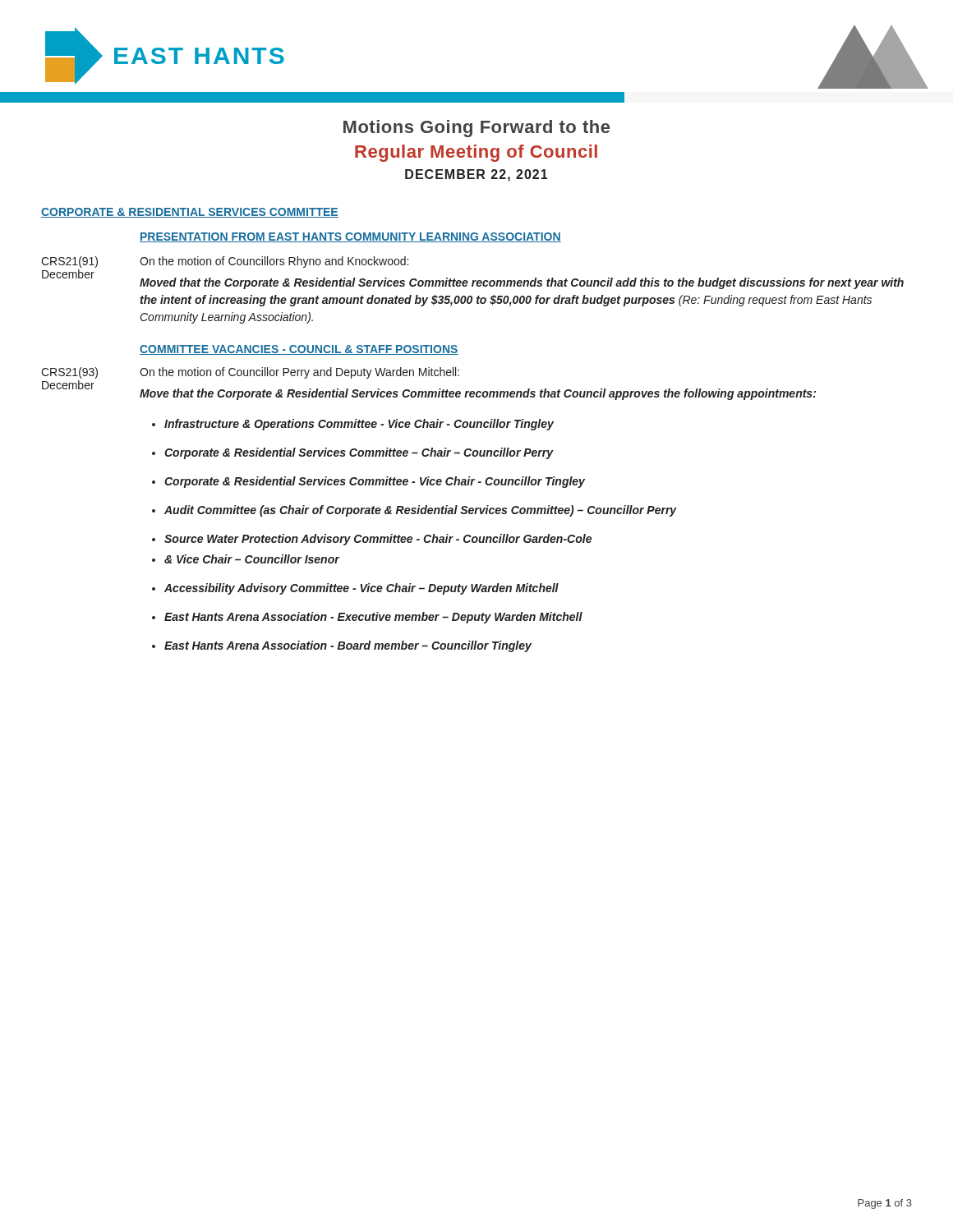This screenshot has width=953, height=1232.
Task: Locate the text "CORPORATE & RESIDENTIAL SERVICES COMMITTEE"
Action: point(190,212)
